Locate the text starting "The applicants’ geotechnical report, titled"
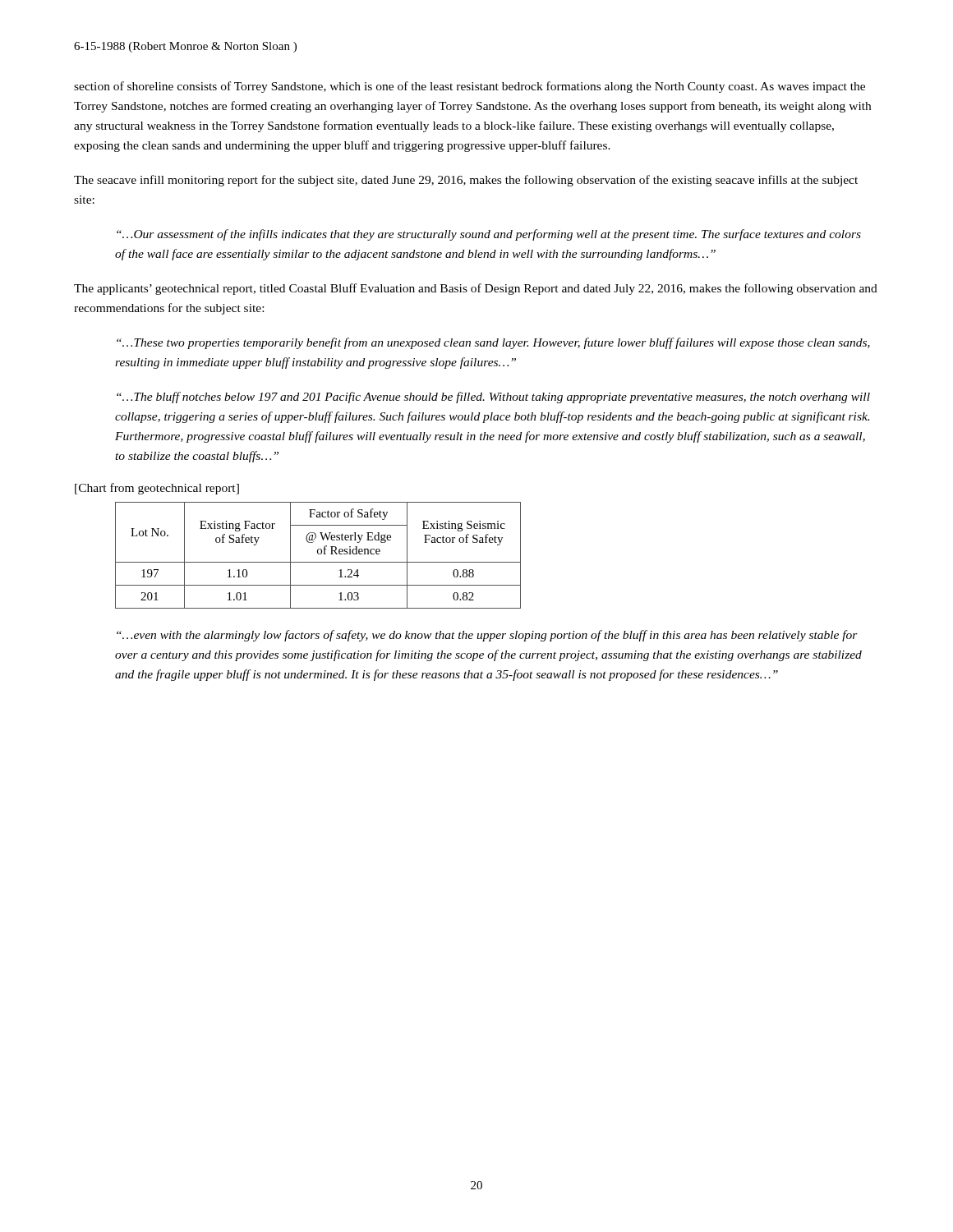The width and height of the screenshot is (953, 1232). point(476,298)
